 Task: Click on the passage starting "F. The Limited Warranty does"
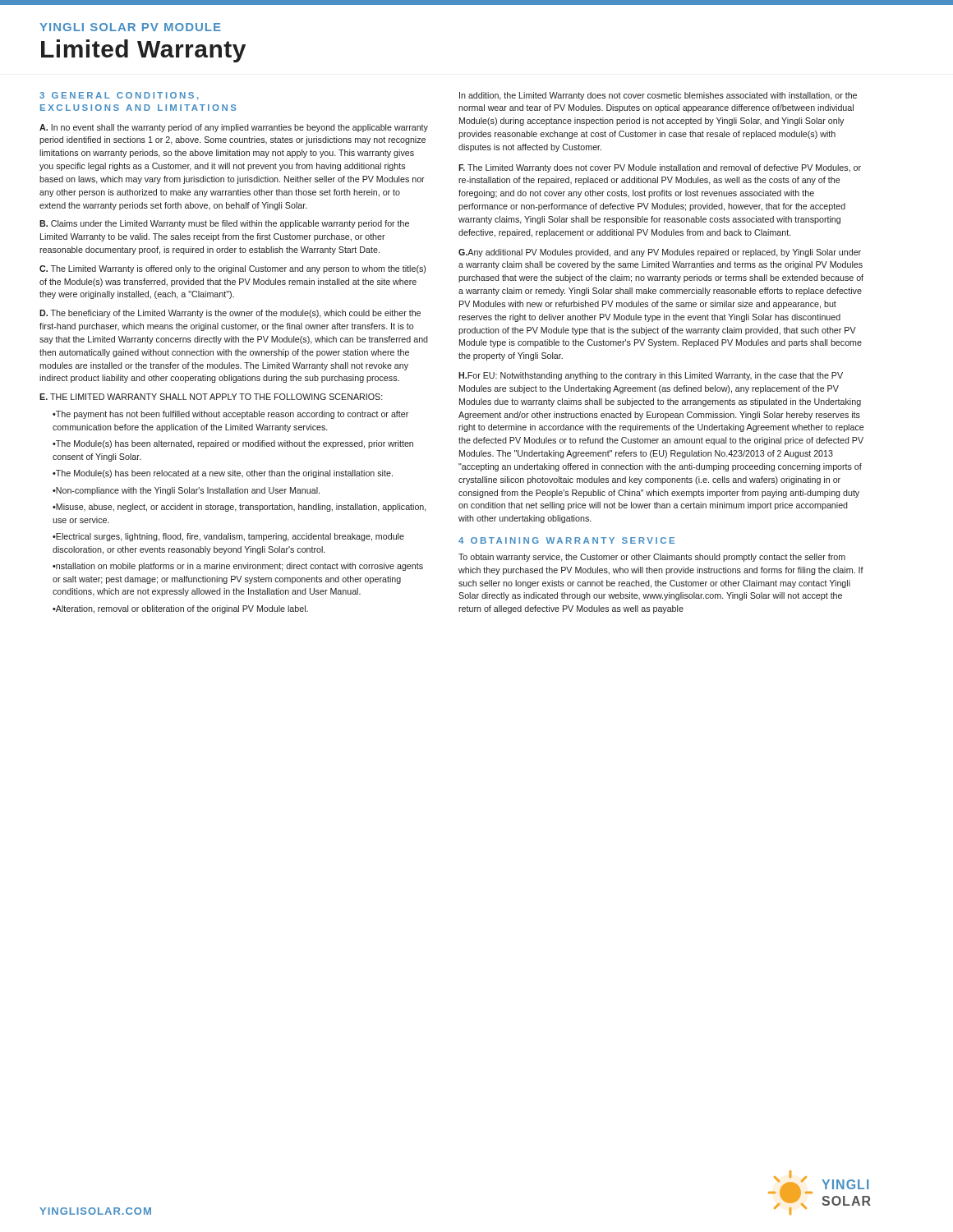click(x=660, y=200)
